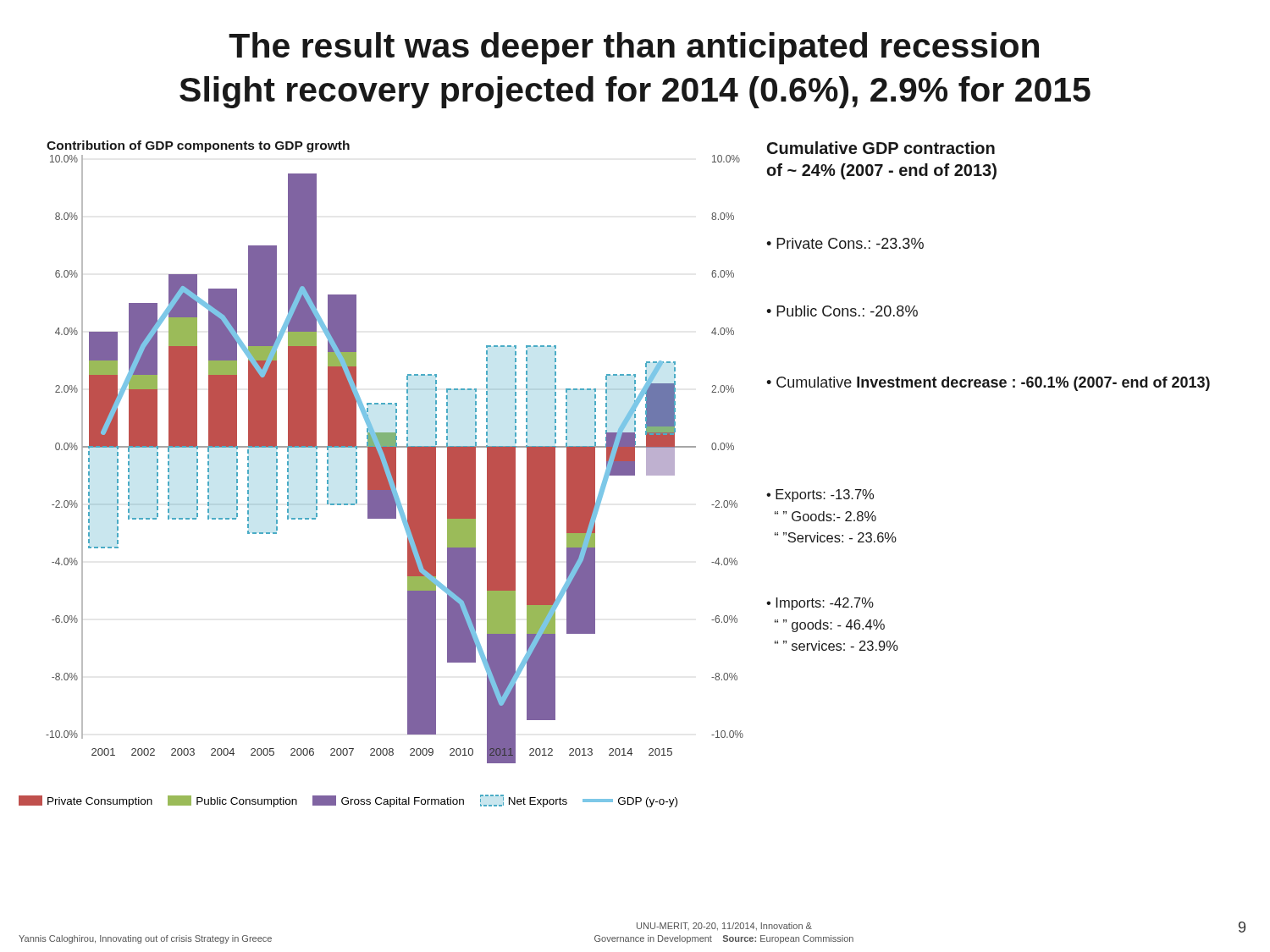Image resolution: width=1270 pixels, height=952 pixels.
Task: Find a section header
Action: pos(198,145)
